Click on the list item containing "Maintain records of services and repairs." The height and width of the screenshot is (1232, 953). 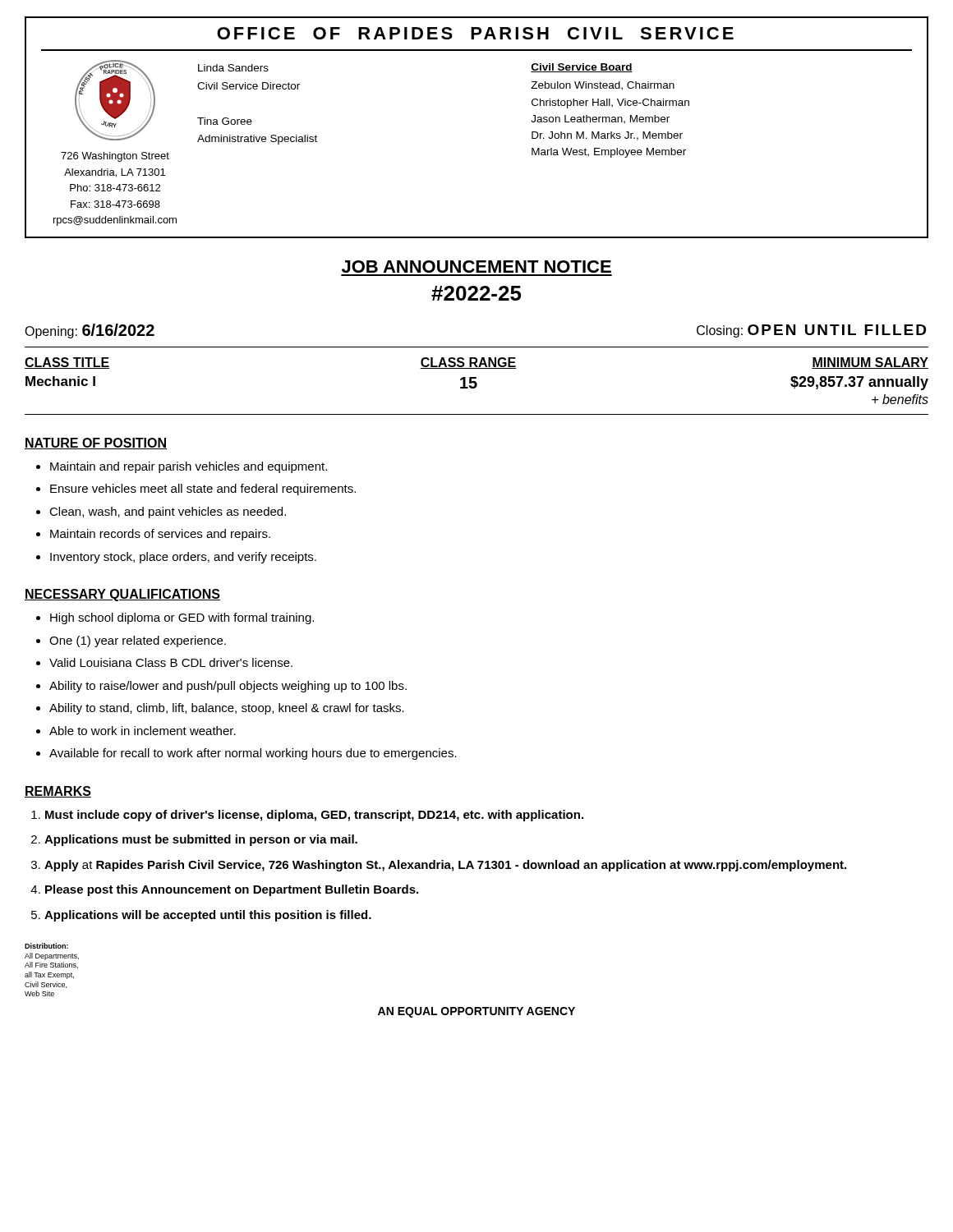160,533
